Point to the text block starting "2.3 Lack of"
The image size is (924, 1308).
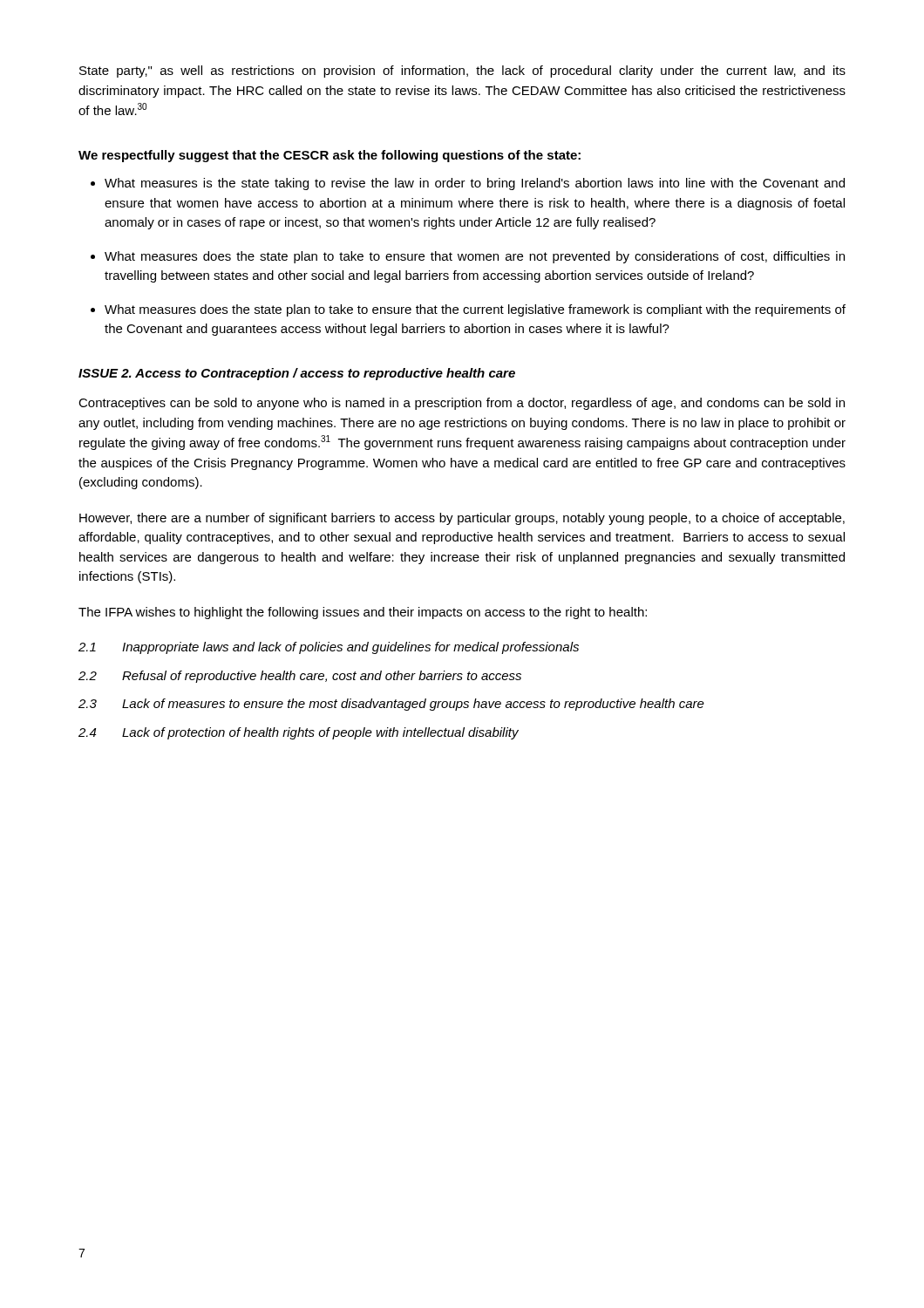point(391,704)
